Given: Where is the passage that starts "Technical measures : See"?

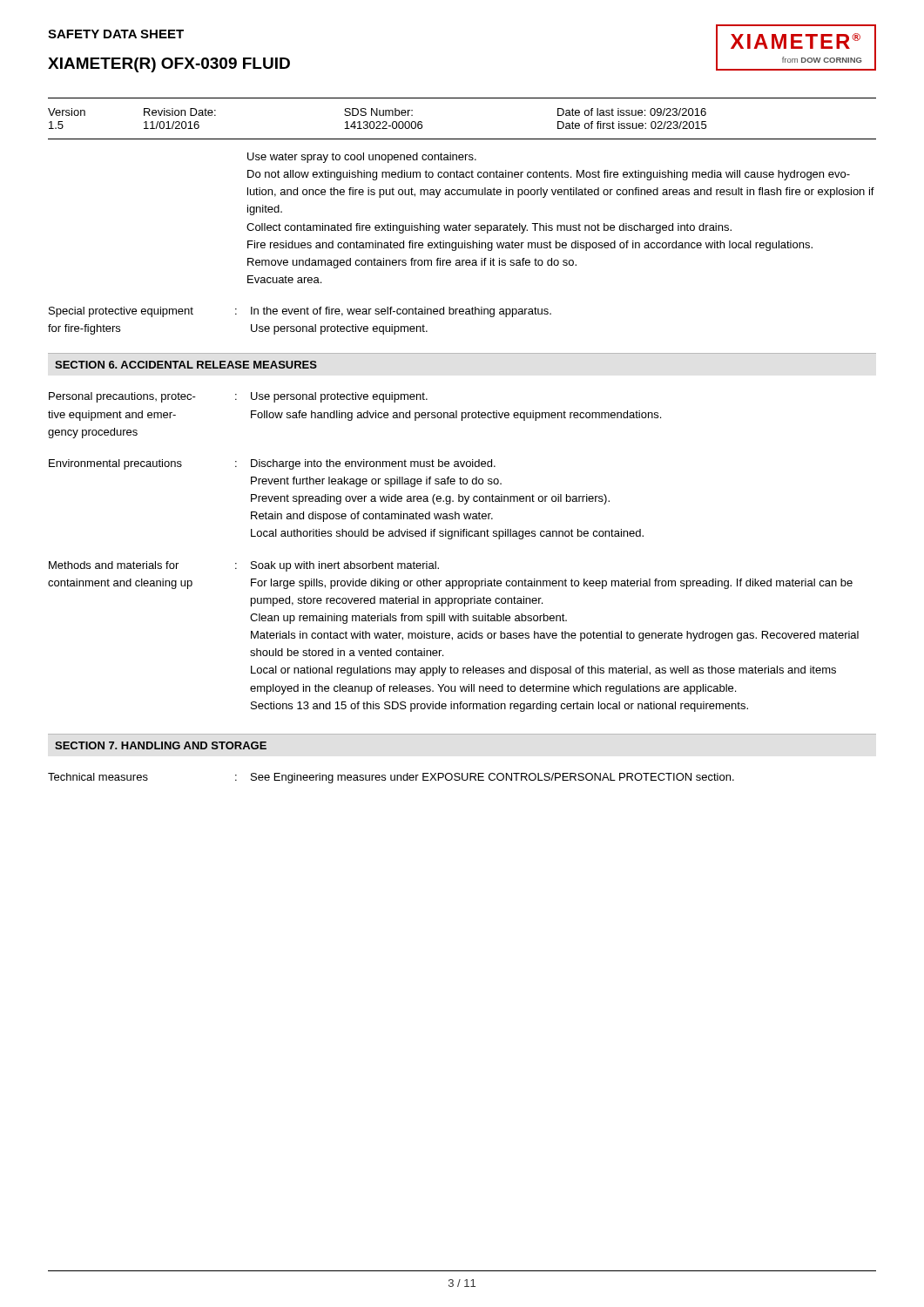Looking at the screenshot, I should click(x=462, y=777).
